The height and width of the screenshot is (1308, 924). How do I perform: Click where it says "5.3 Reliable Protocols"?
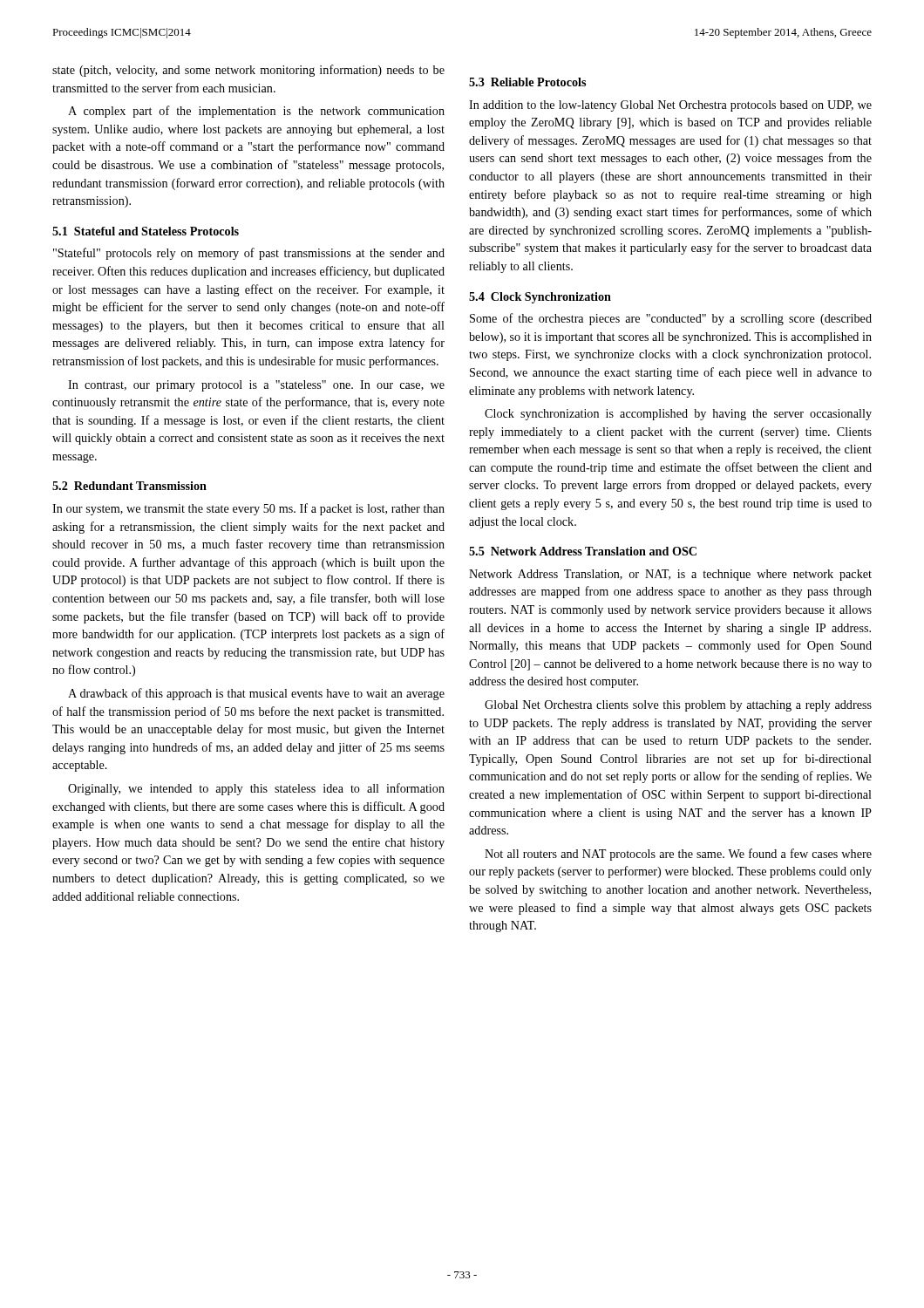pos(528,82)
